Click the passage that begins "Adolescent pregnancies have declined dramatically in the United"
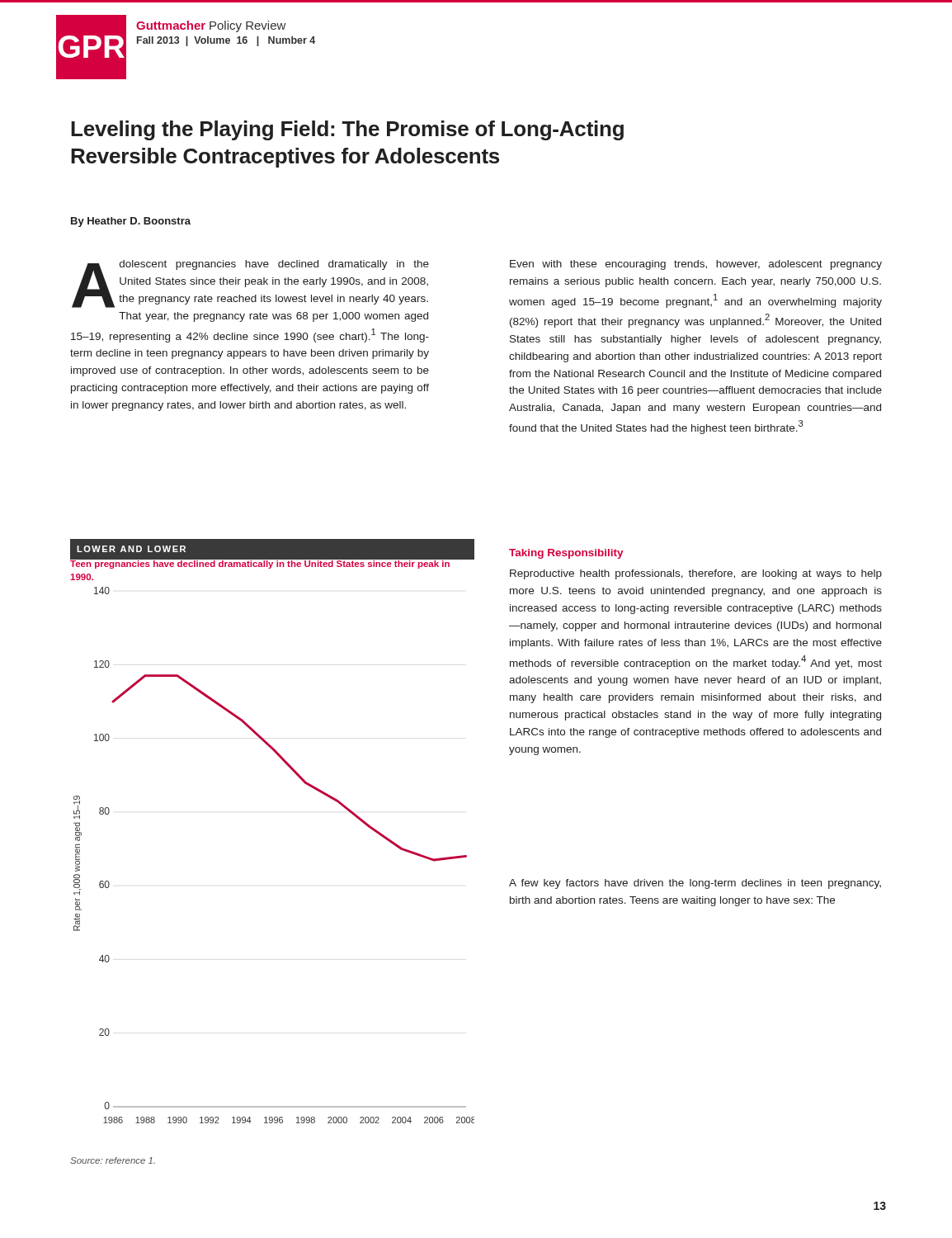 250,333
